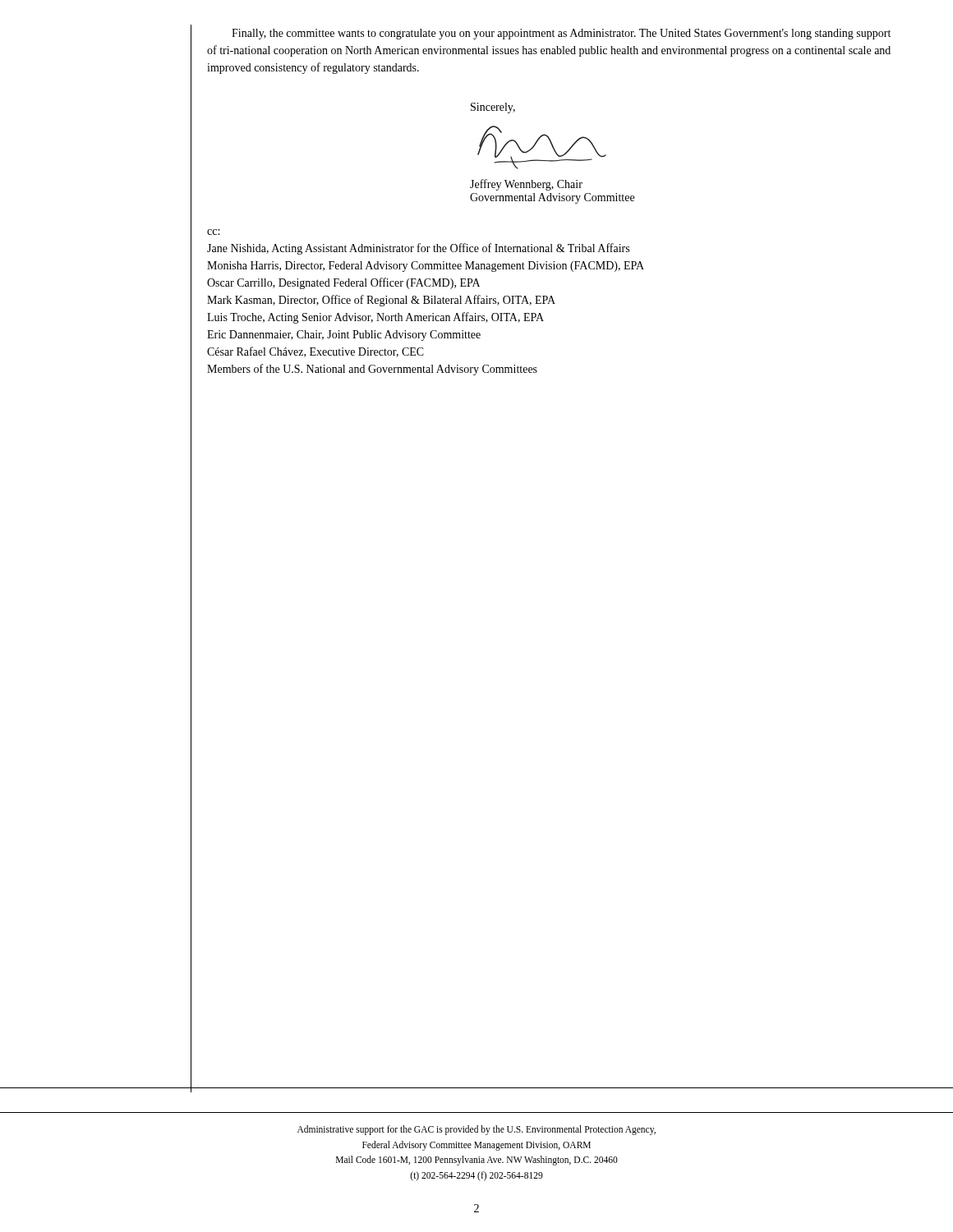Click on the text block with the text "Sincerely, Jeffrey Wennberg, Chair"
Viewport: 953px width, 1232px height.
(x=493, y=108)
